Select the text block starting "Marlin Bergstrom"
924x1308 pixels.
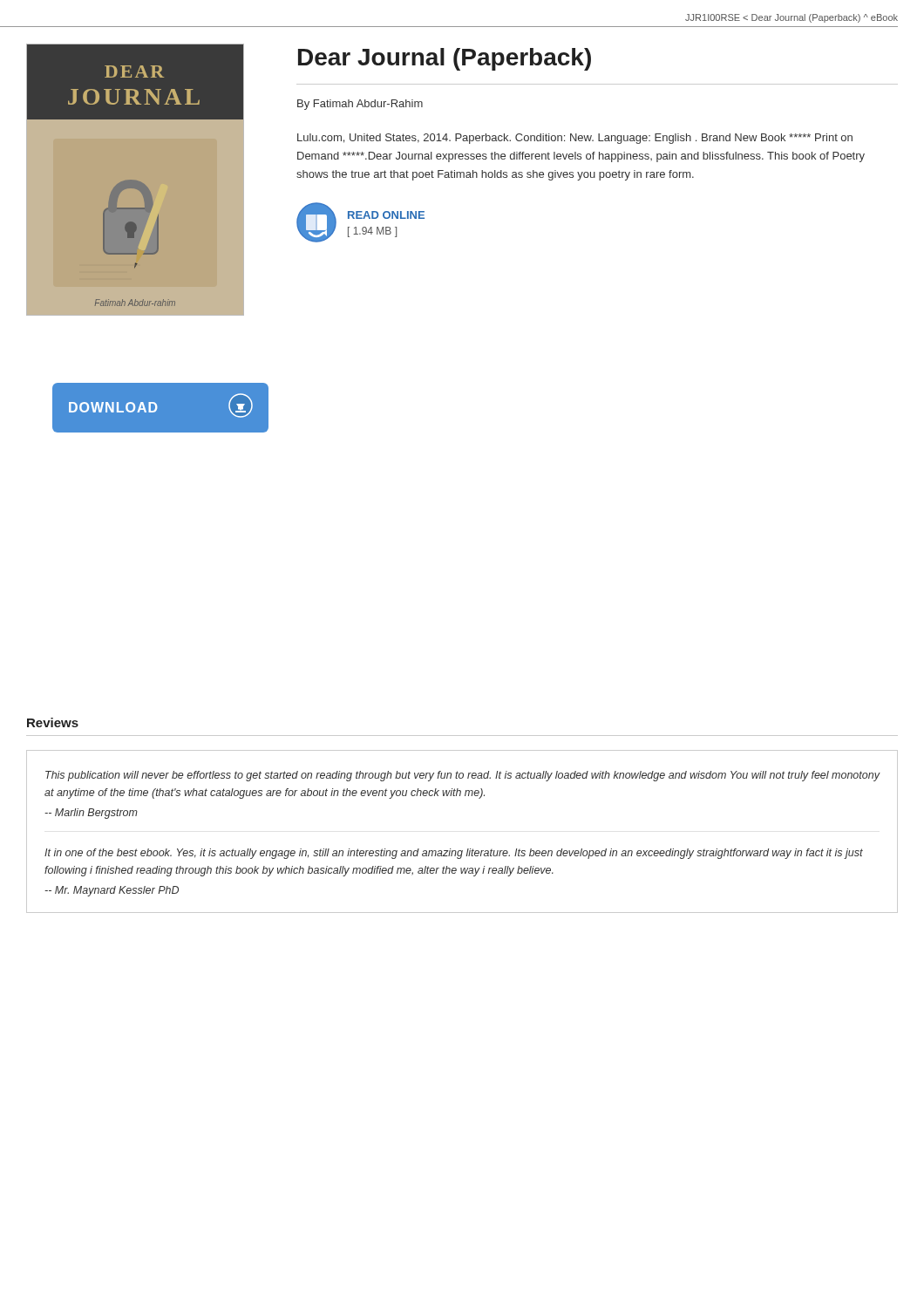pyautogui.click(x=91, y=813)
